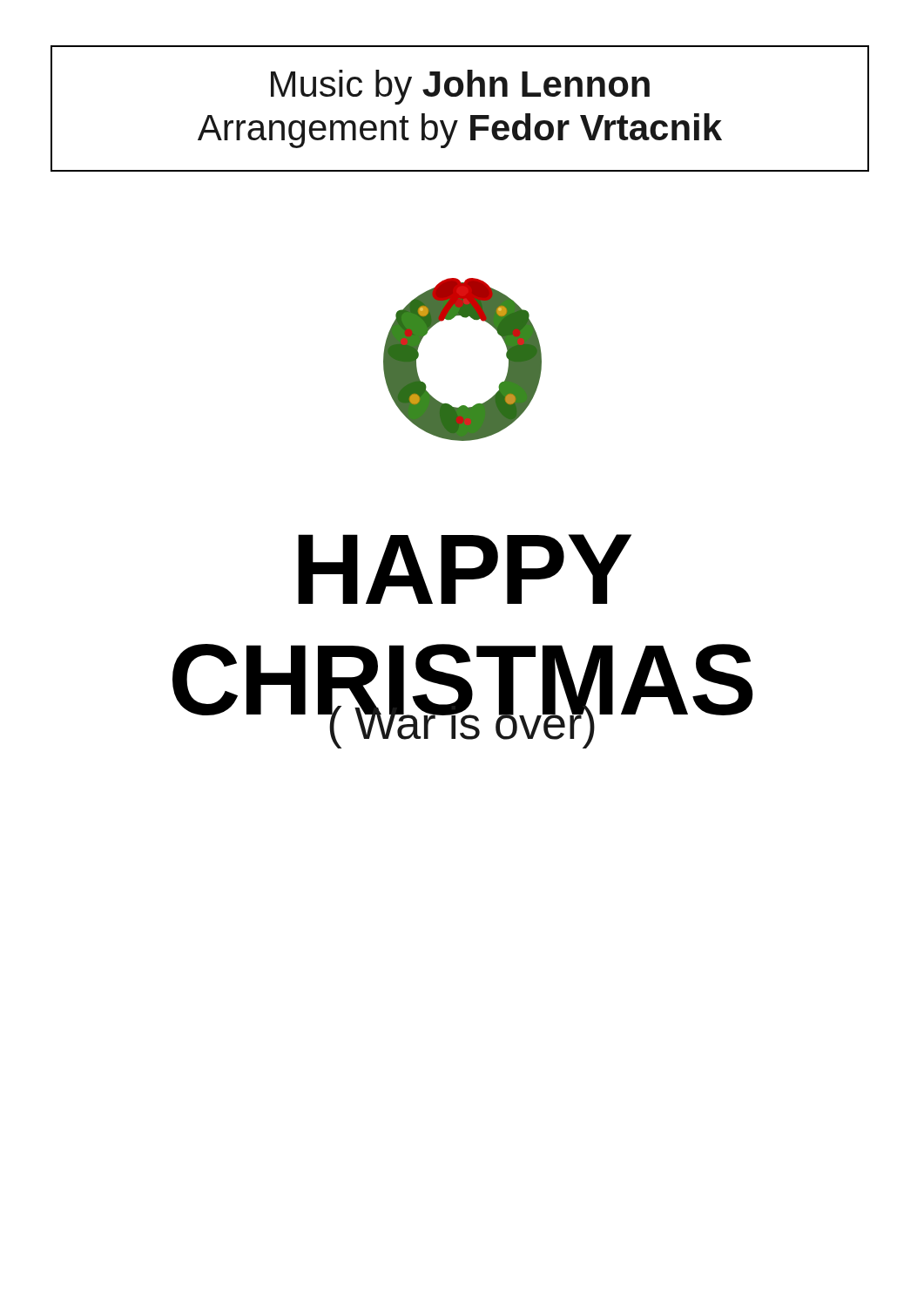Locate the title that opens with "Music by John Lennon Arrangement by"

point(460,107)
